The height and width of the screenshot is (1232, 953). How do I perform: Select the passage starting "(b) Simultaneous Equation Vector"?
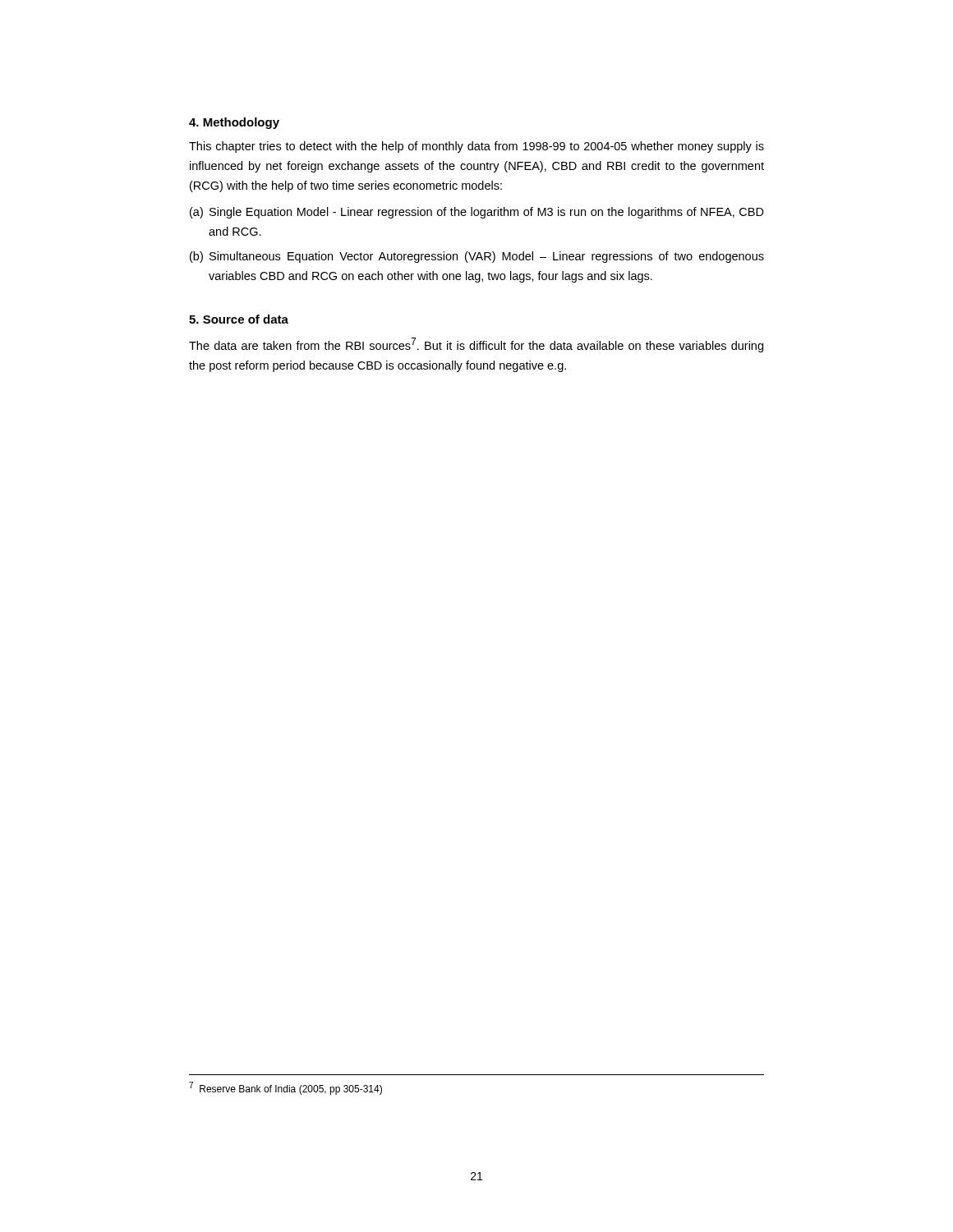pyautogui.click(x=476, y=267)
